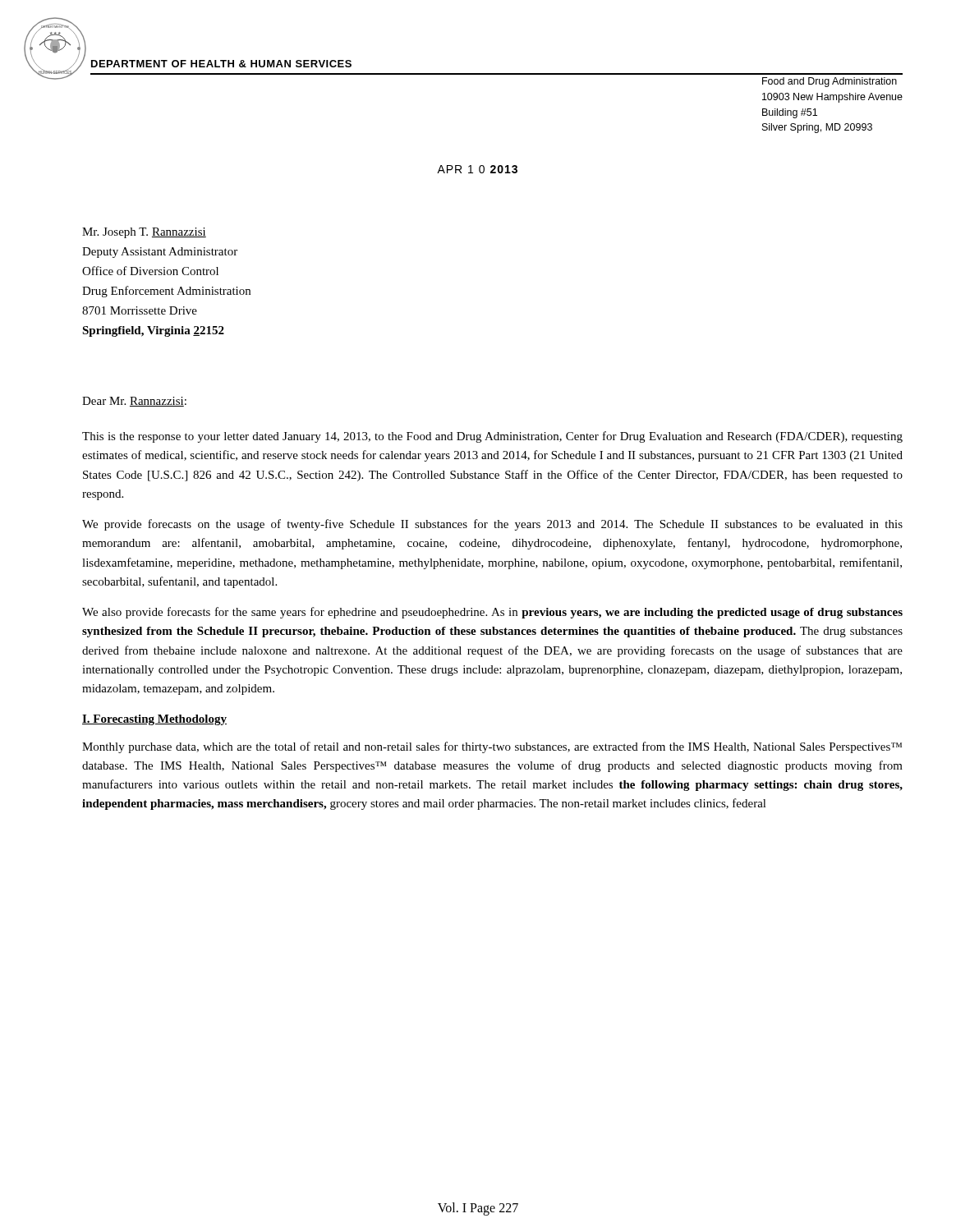Find the text containing "Dear Mr. Rannazzisi:"
The image size is (956, 1232).
click(x=135, y=401)
